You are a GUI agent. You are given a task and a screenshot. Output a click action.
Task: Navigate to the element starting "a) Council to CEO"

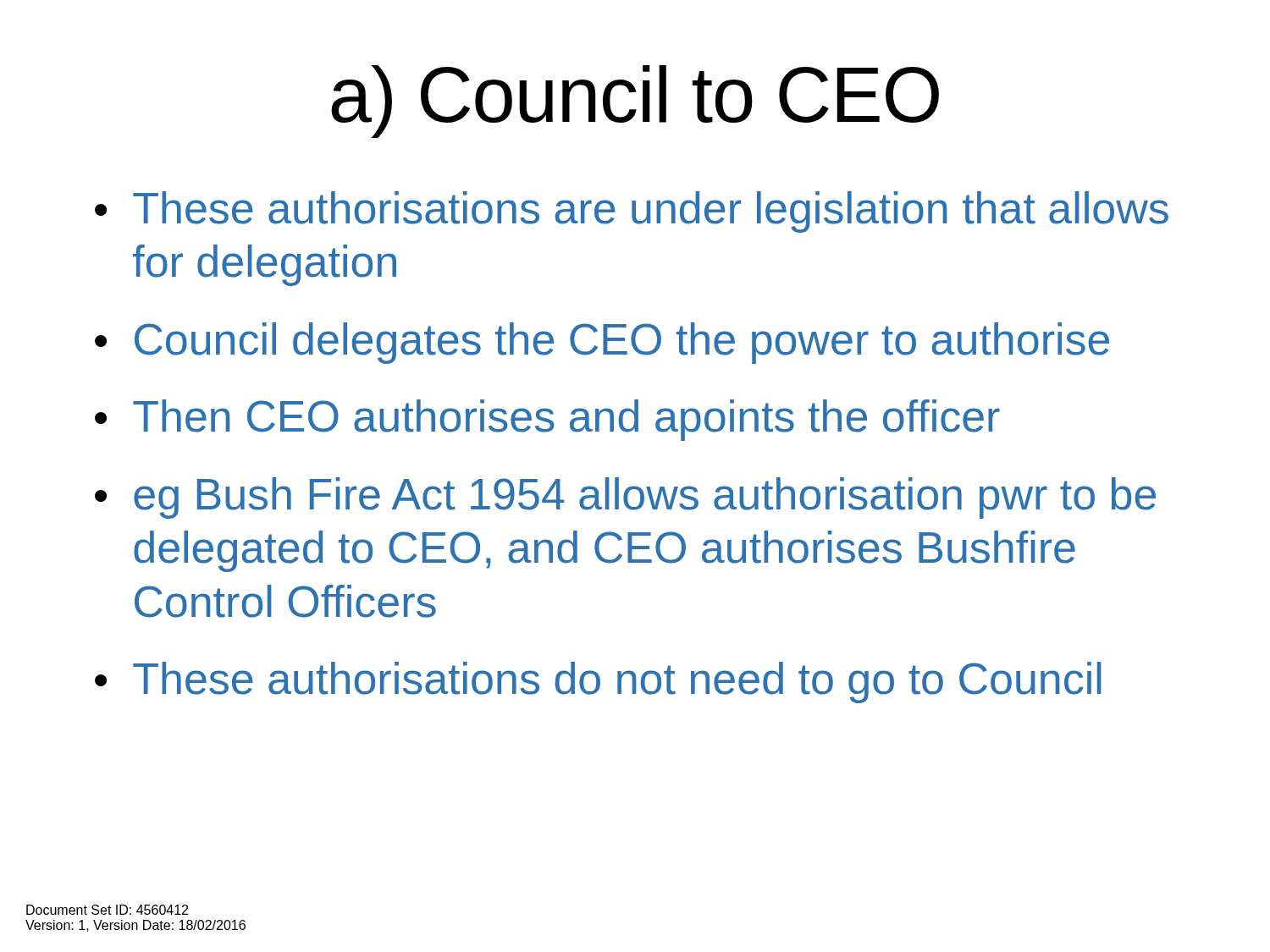tap(635, 95)
